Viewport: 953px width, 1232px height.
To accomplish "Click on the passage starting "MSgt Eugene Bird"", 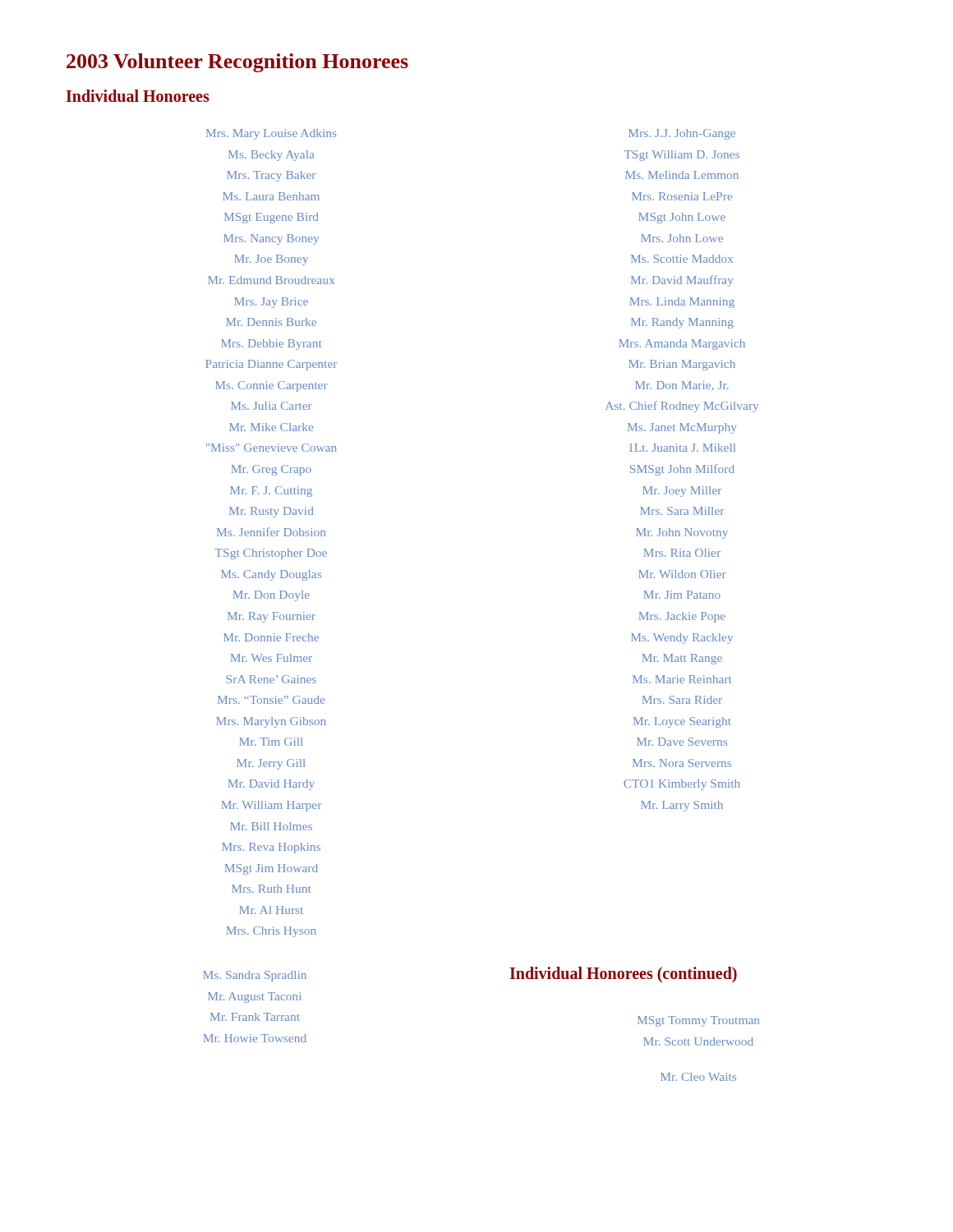I will (x=271, y=217).
